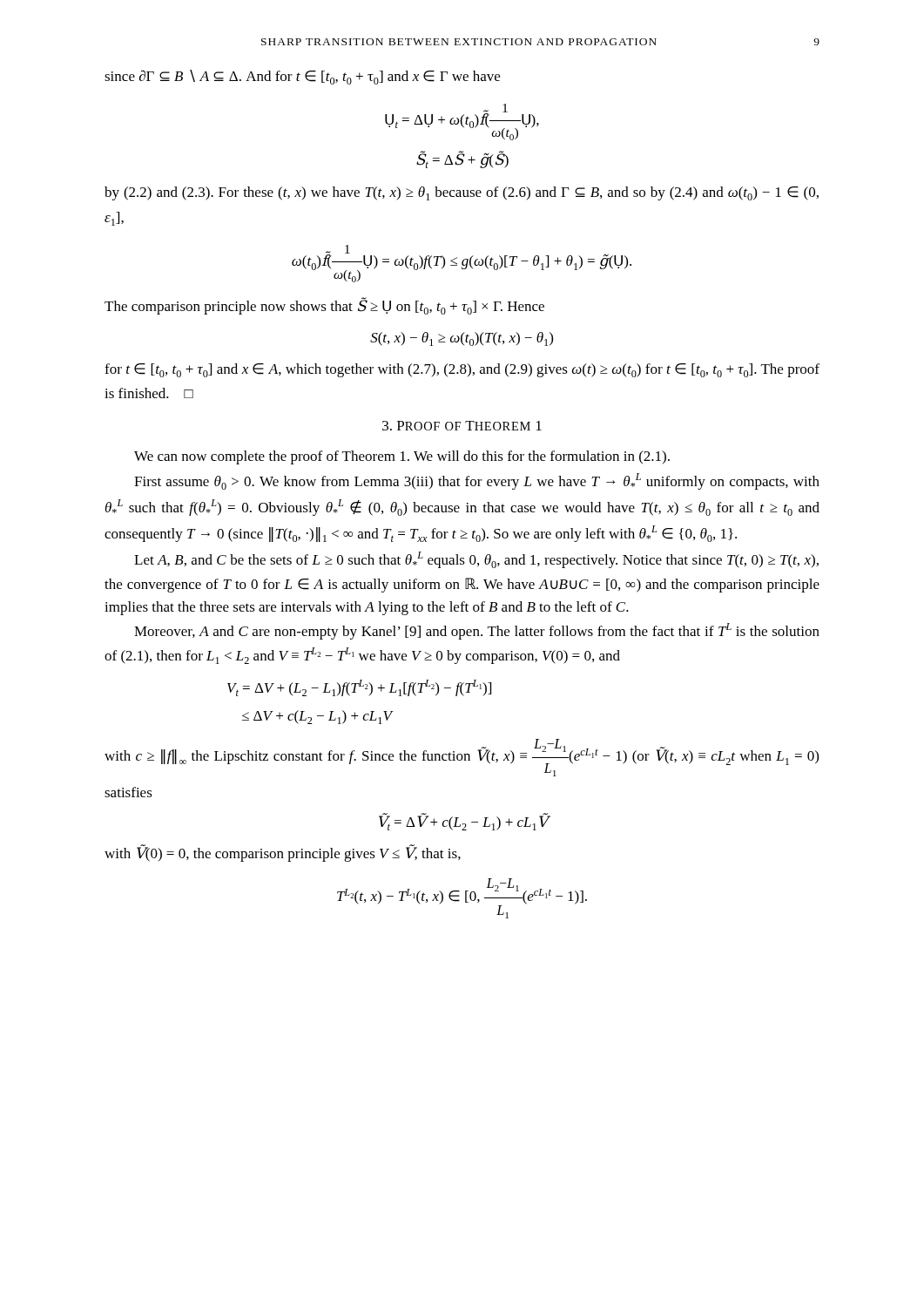The image size is (924, 1307).
Task: Select the block starting "Ụt = ΔỤ + ω(t0)f̃(1ω(t0)Ụ),"
Action: [462, 121]
